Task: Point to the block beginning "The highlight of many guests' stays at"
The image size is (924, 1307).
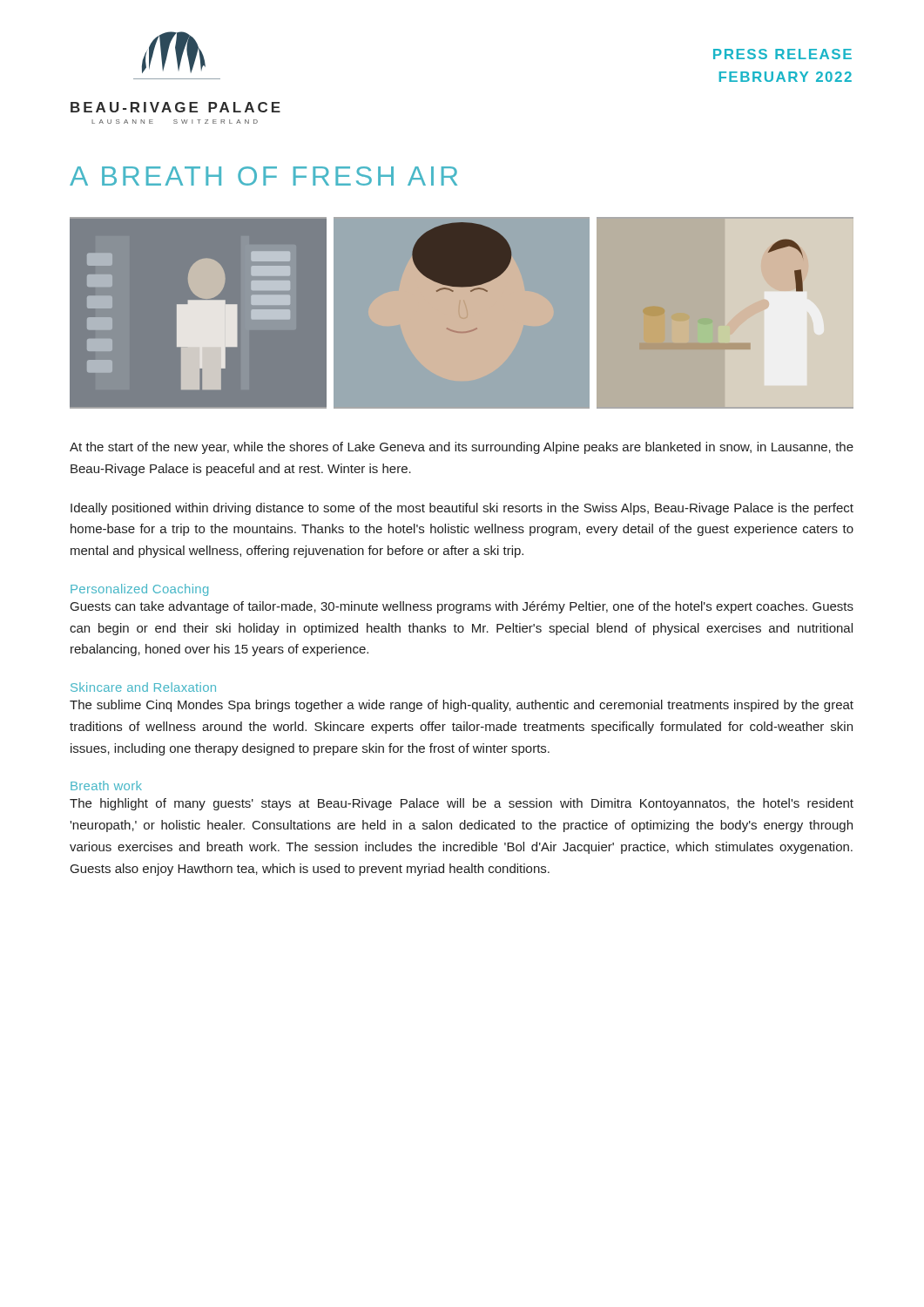Action: [x=462, y=835]
